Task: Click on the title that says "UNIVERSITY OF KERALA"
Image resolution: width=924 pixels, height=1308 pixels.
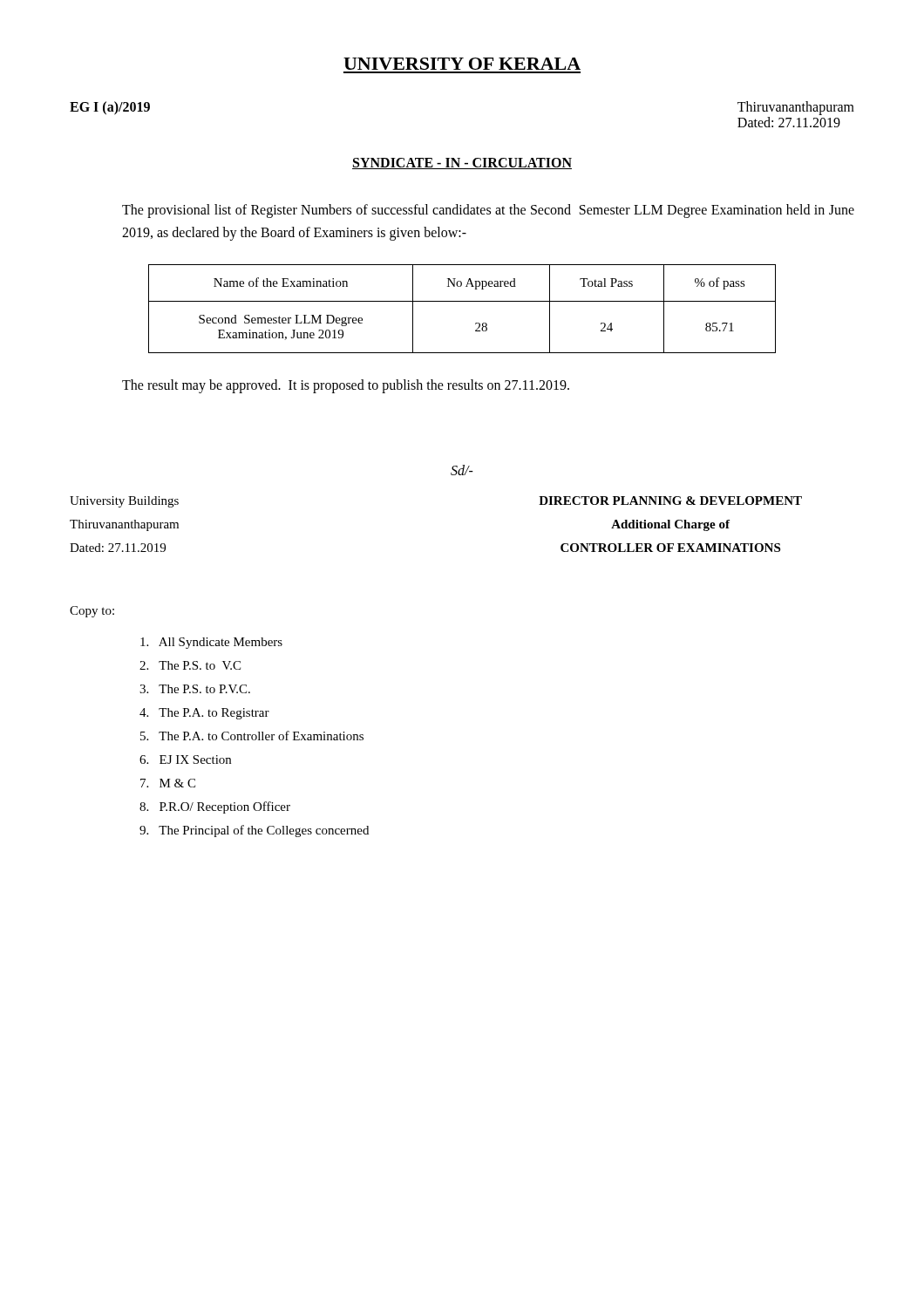Action: tap(462, 63)
